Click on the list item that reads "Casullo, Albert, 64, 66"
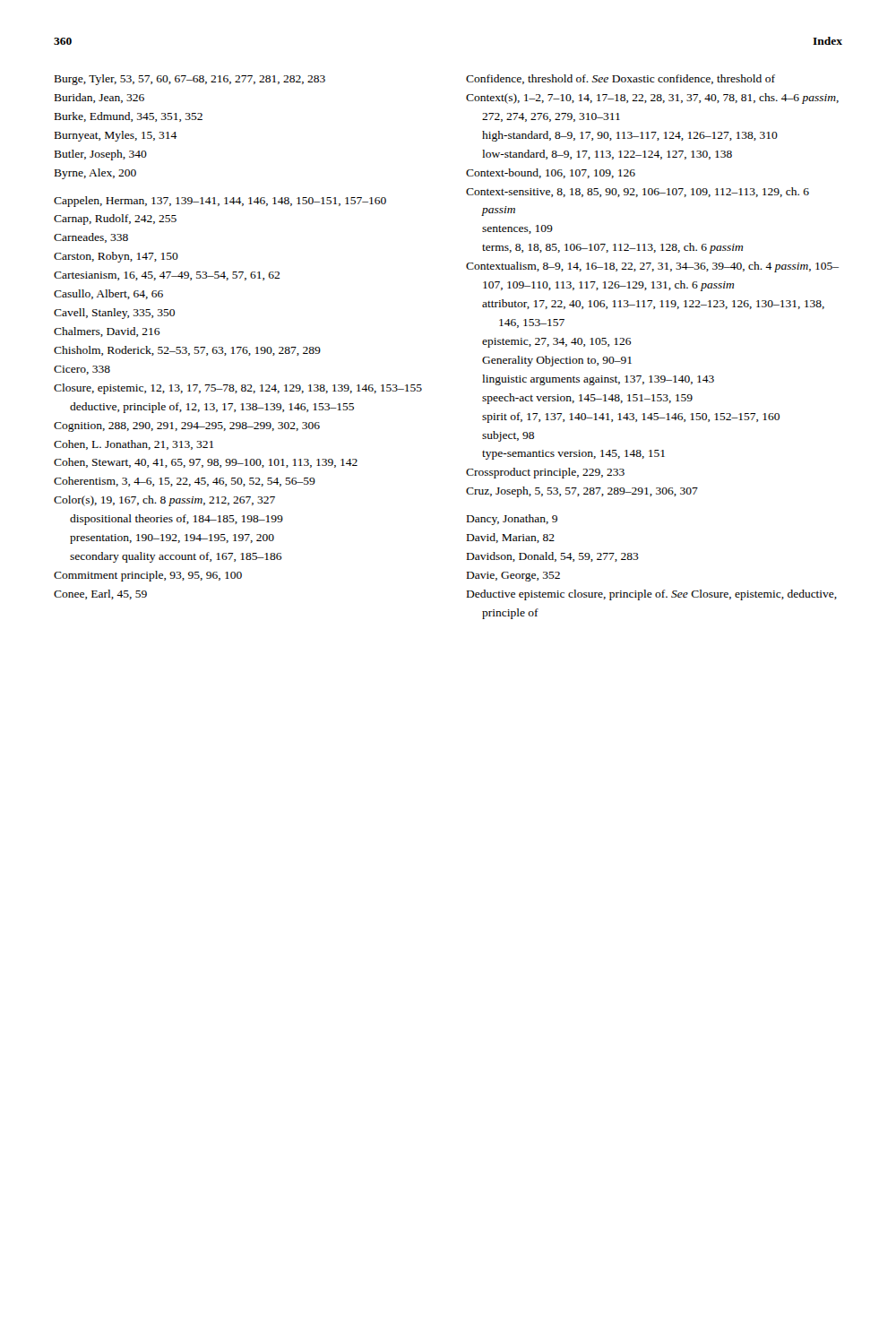Image resolution: width=896 pixels, height=1344 pixels. point(109,294)
